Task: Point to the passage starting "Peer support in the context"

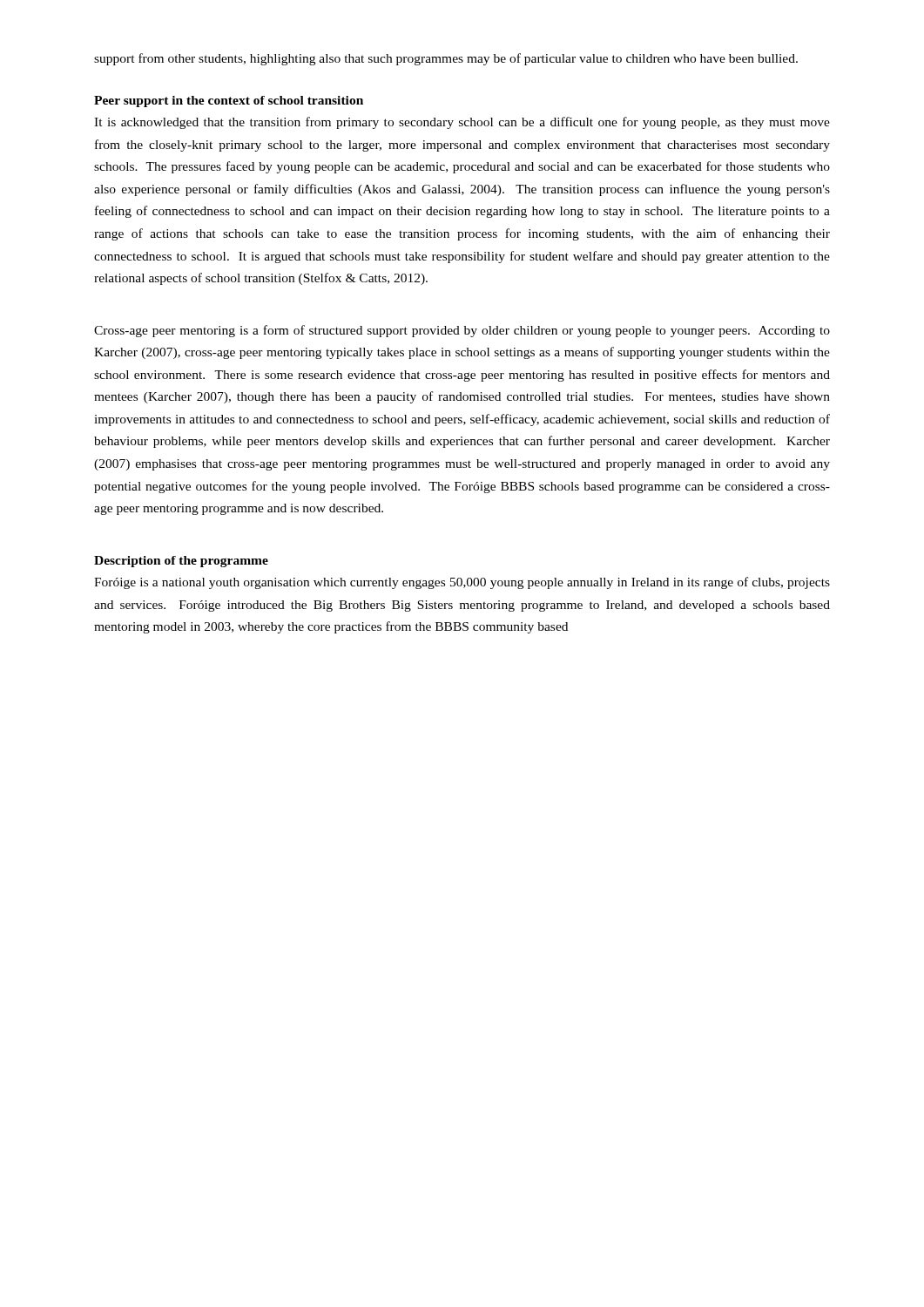Action: [x=229, y=99]
